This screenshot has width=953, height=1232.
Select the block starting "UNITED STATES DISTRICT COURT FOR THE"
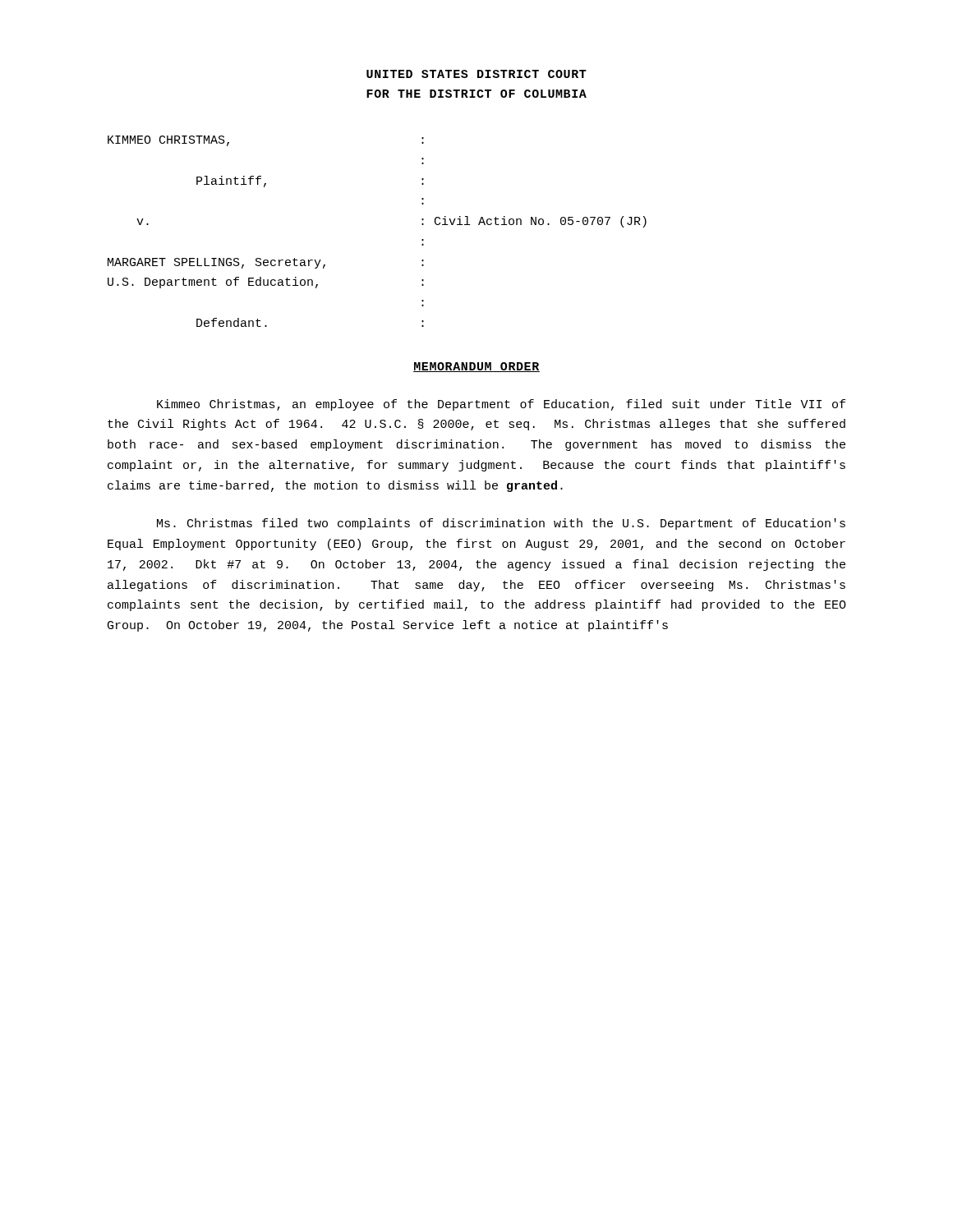(476, 85)
